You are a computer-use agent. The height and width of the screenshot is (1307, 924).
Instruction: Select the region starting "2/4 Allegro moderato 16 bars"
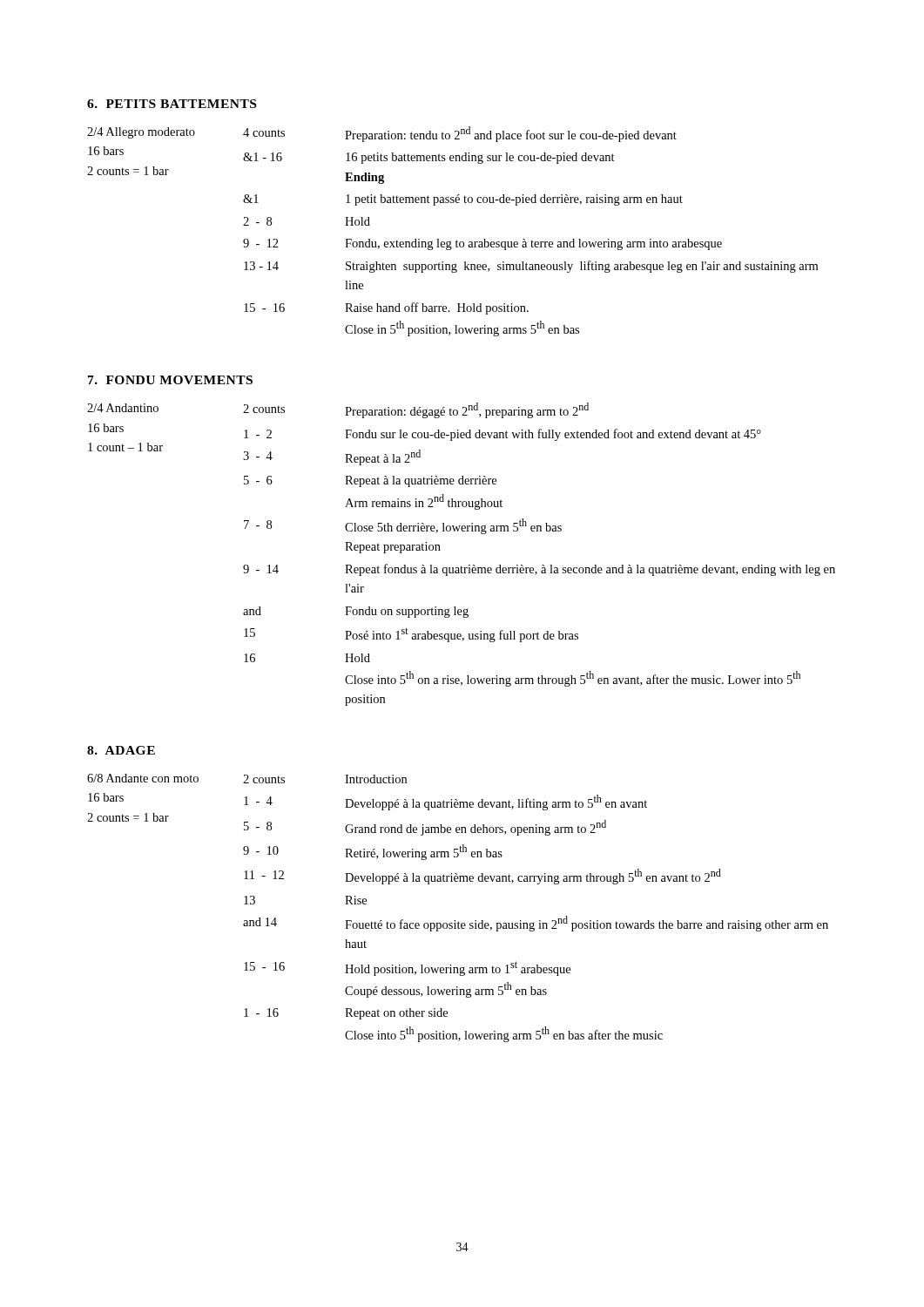pyautogui.click(x=141, y=133)
